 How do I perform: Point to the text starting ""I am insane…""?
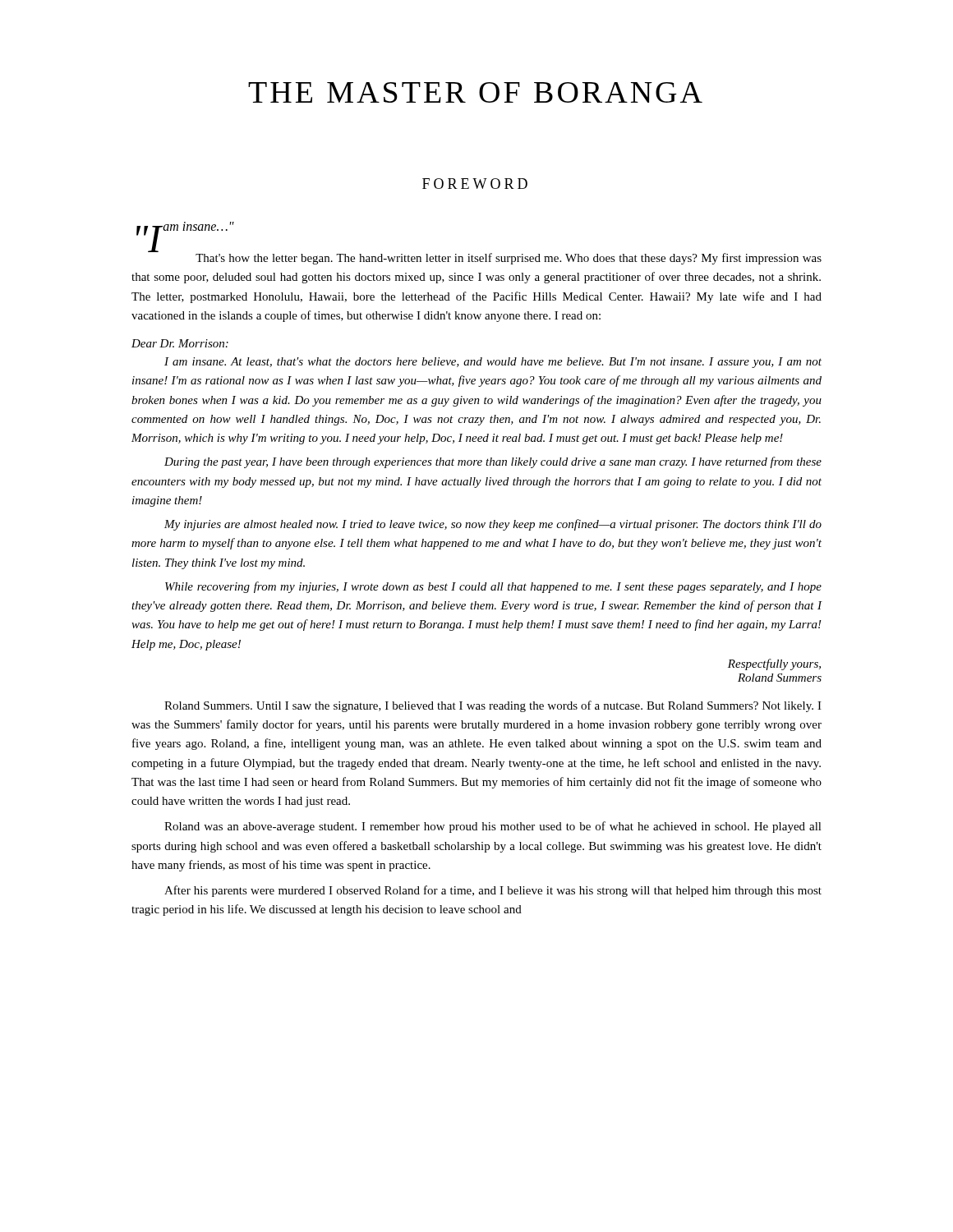pos(183,229)
